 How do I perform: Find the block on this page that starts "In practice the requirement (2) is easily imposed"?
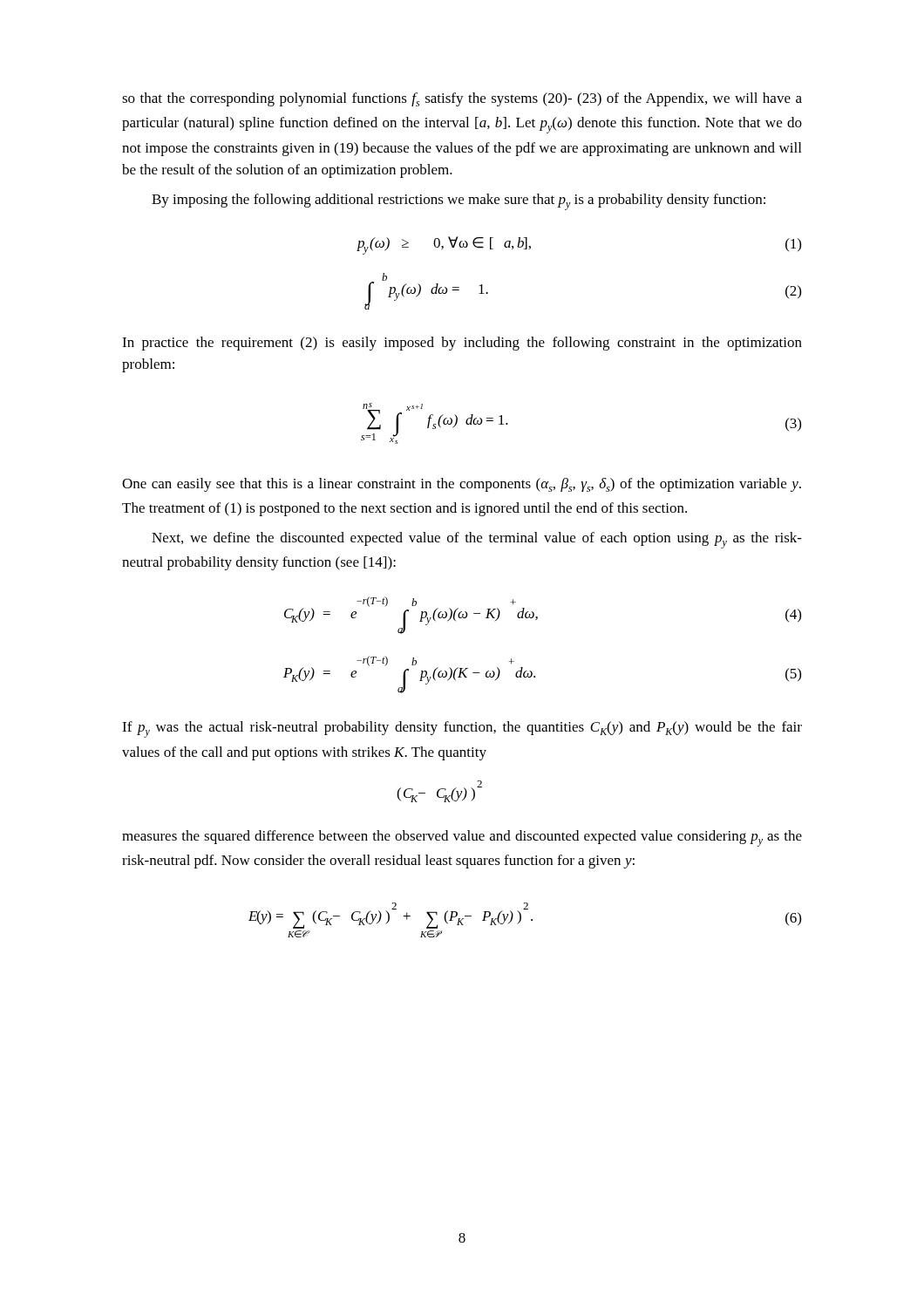click(462, 353)
